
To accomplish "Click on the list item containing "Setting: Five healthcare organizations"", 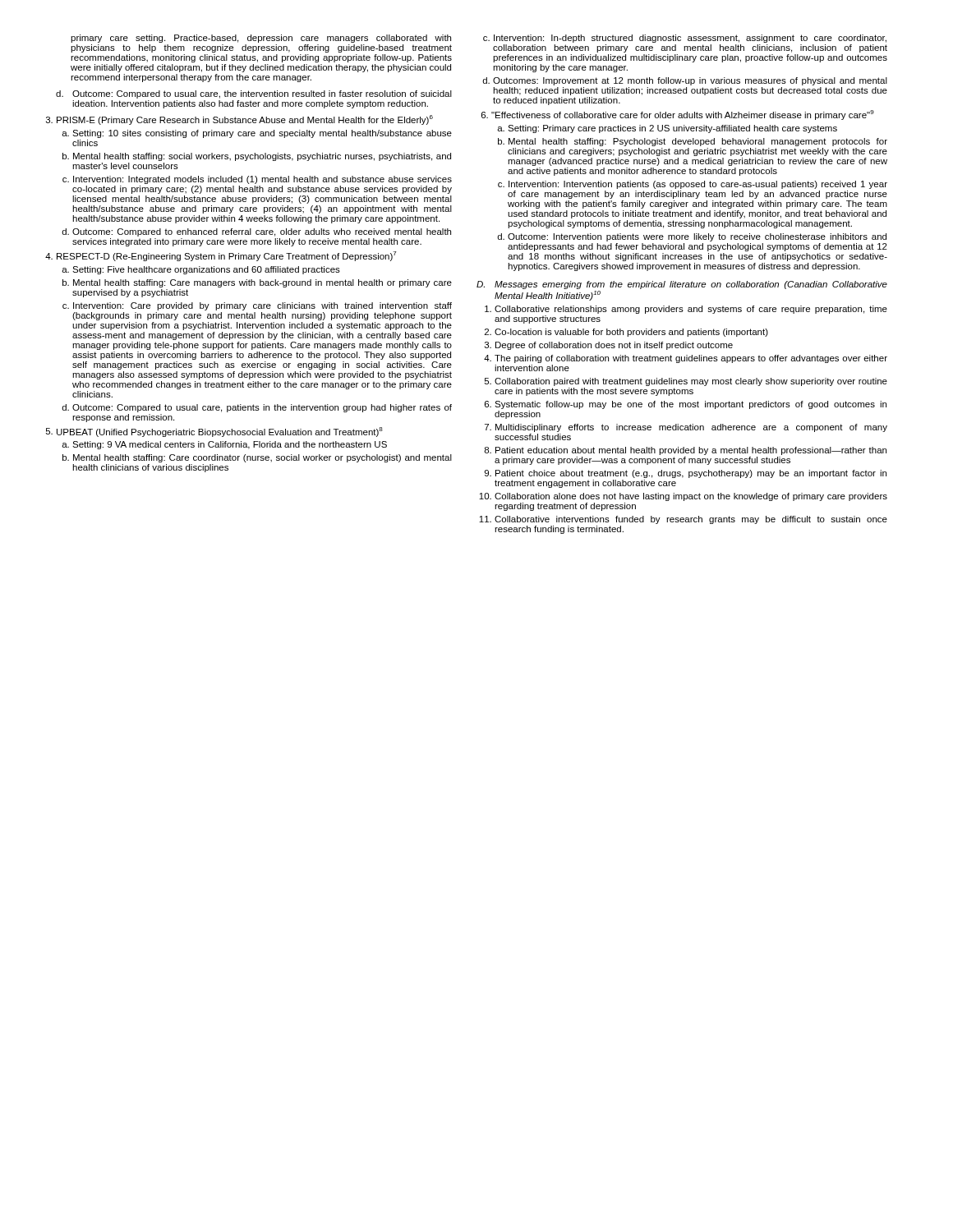I will tap(206, 269).
